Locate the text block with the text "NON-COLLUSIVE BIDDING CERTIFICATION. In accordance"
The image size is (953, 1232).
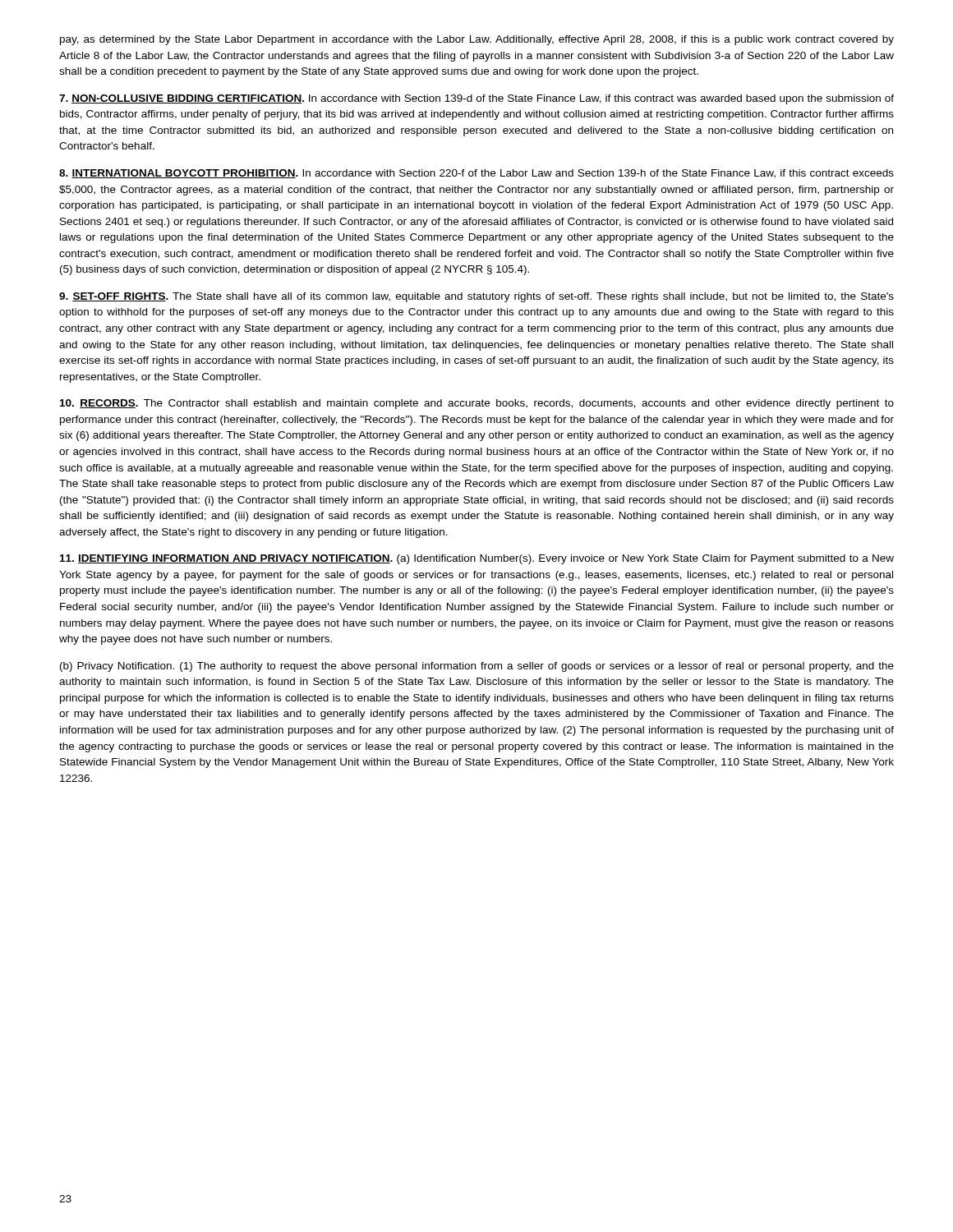tap(476, 122)
